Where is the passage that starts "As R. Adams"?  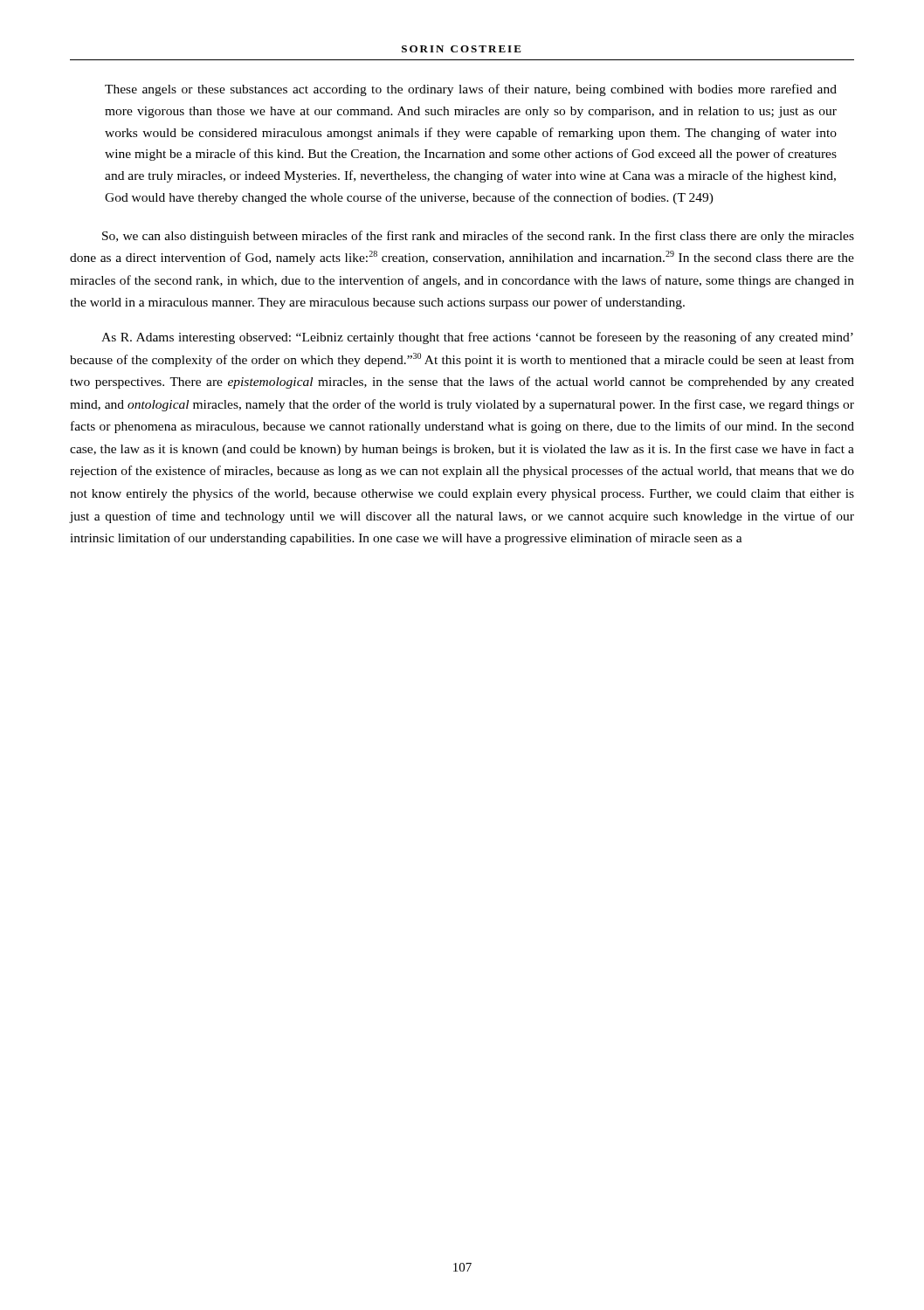pyautogui.click(x=462, y=437)
